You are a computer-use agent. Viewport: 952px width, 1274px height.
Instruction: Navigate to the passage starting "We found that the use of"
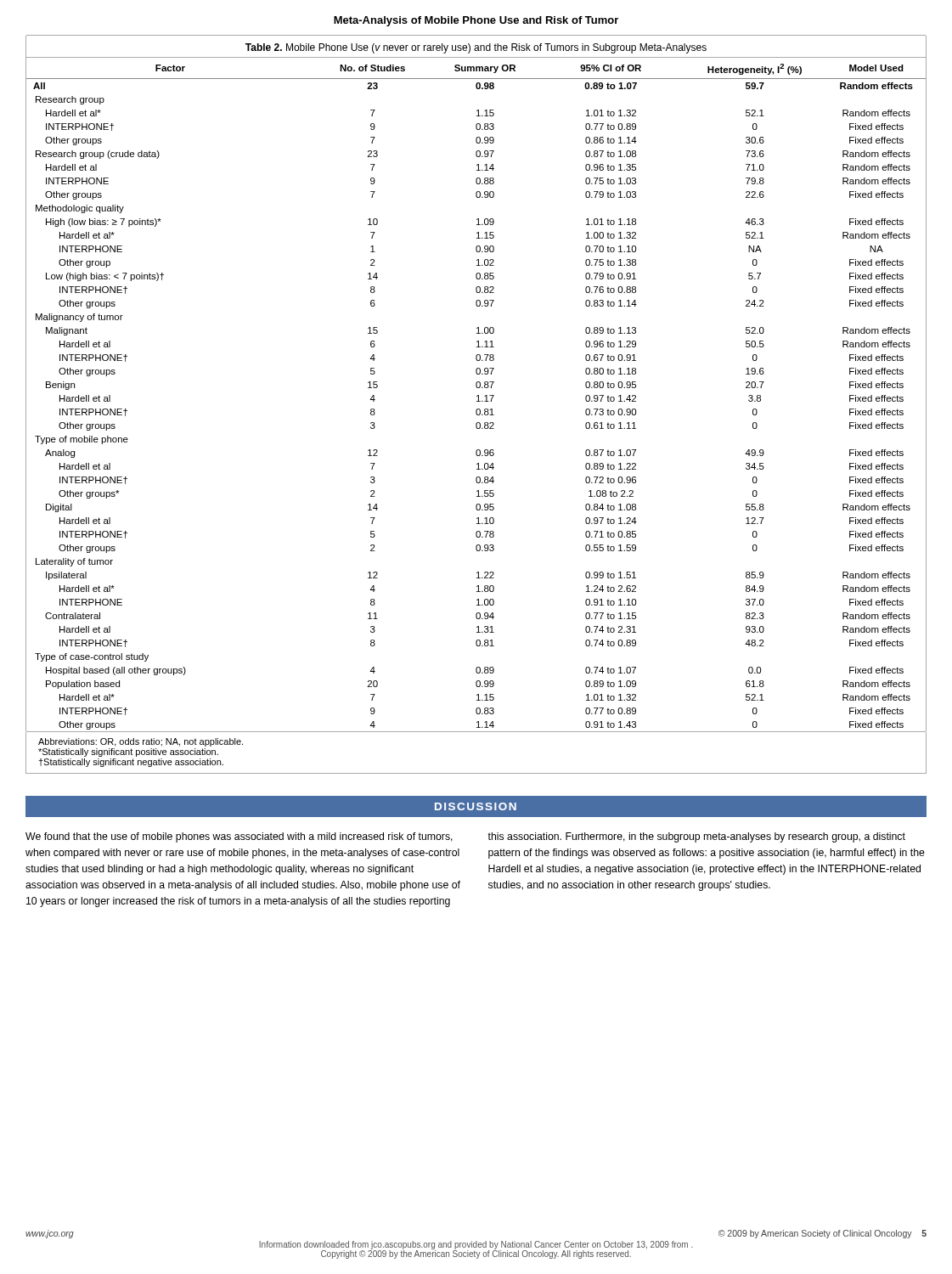coord(248,837)
